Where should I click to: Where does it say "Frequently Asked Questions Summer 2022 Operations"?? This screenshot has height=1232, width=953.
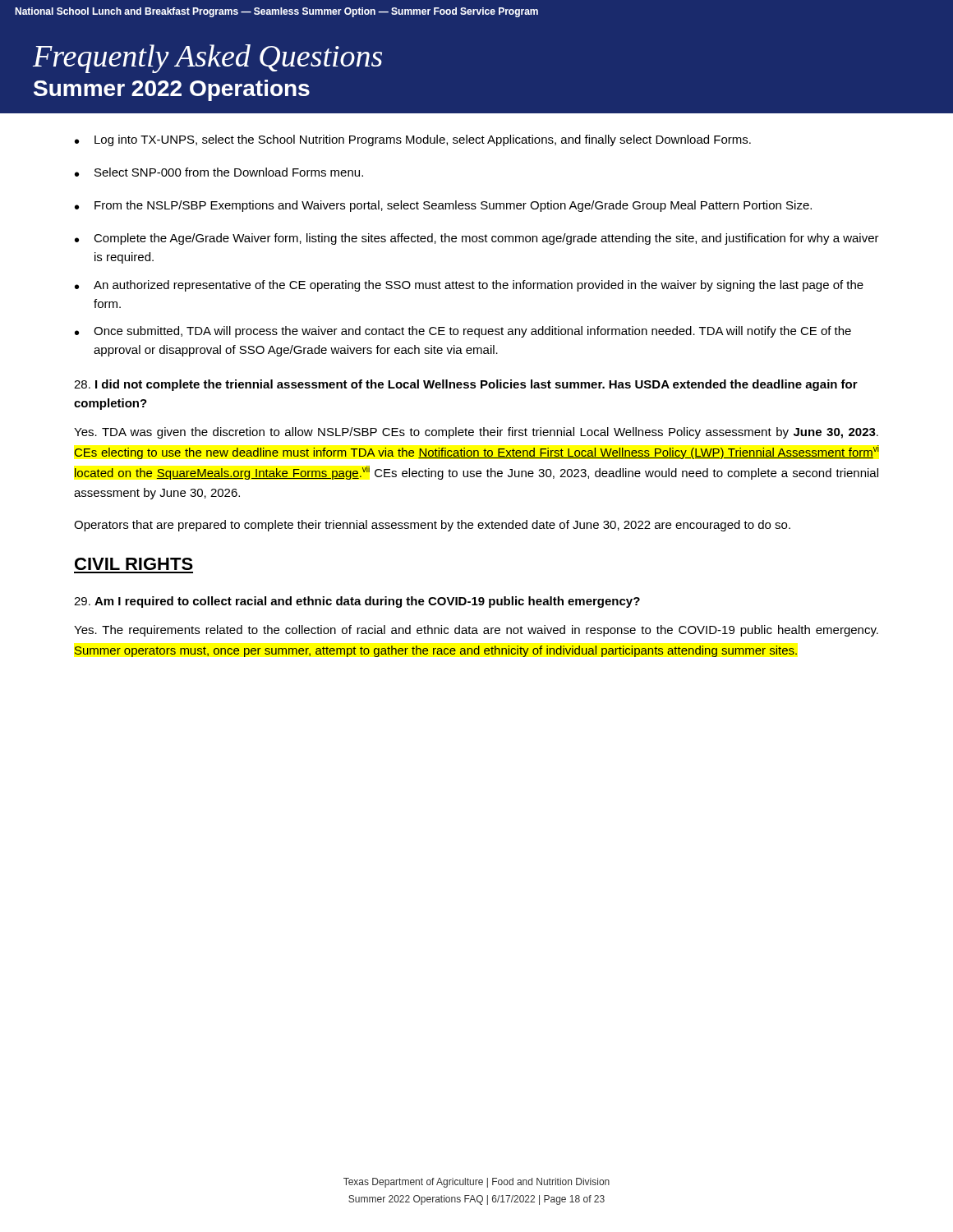207,59
